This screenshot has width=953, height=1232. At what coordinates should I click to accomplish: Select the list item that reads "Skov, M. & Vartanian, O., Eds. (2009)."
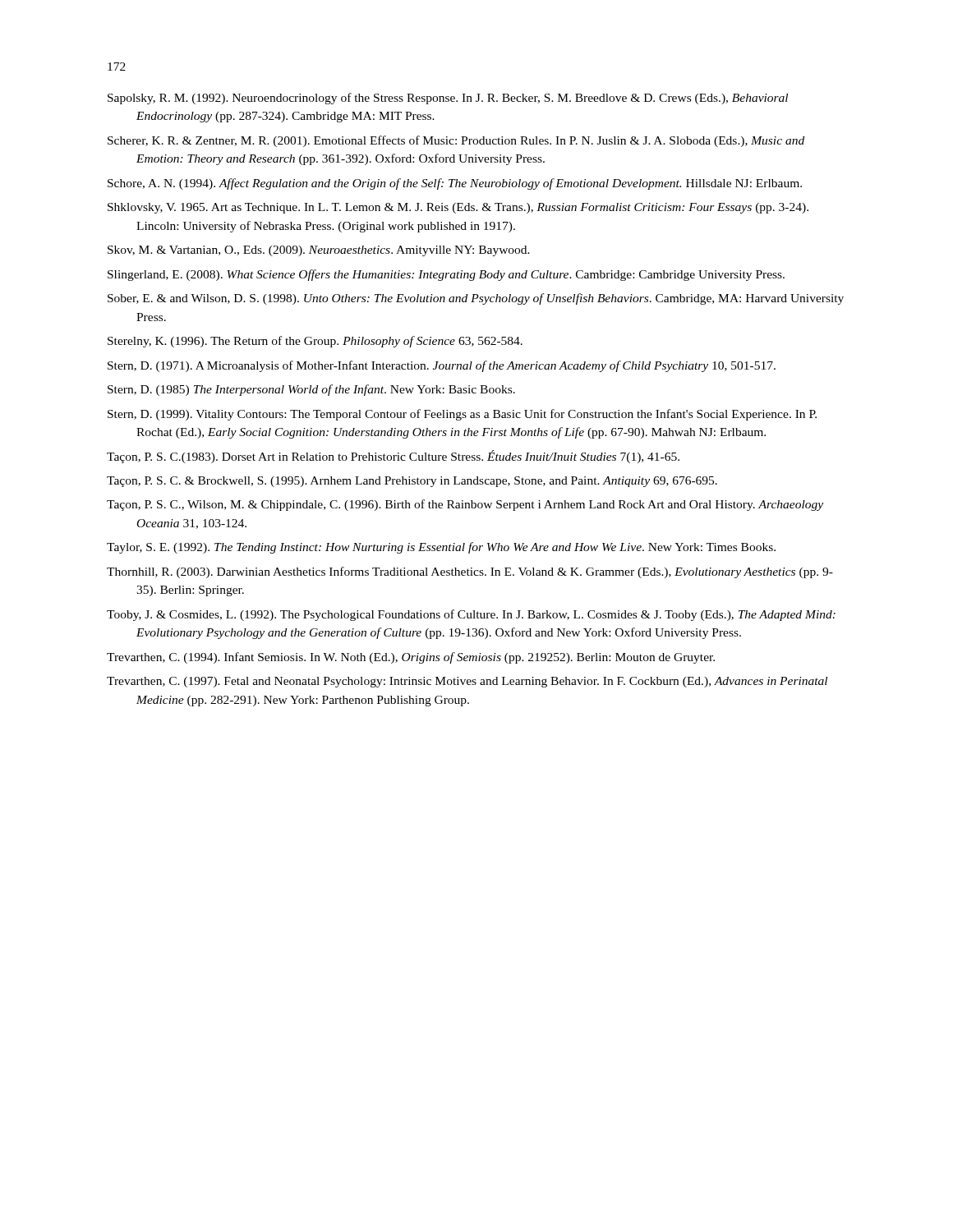(319, 250)
